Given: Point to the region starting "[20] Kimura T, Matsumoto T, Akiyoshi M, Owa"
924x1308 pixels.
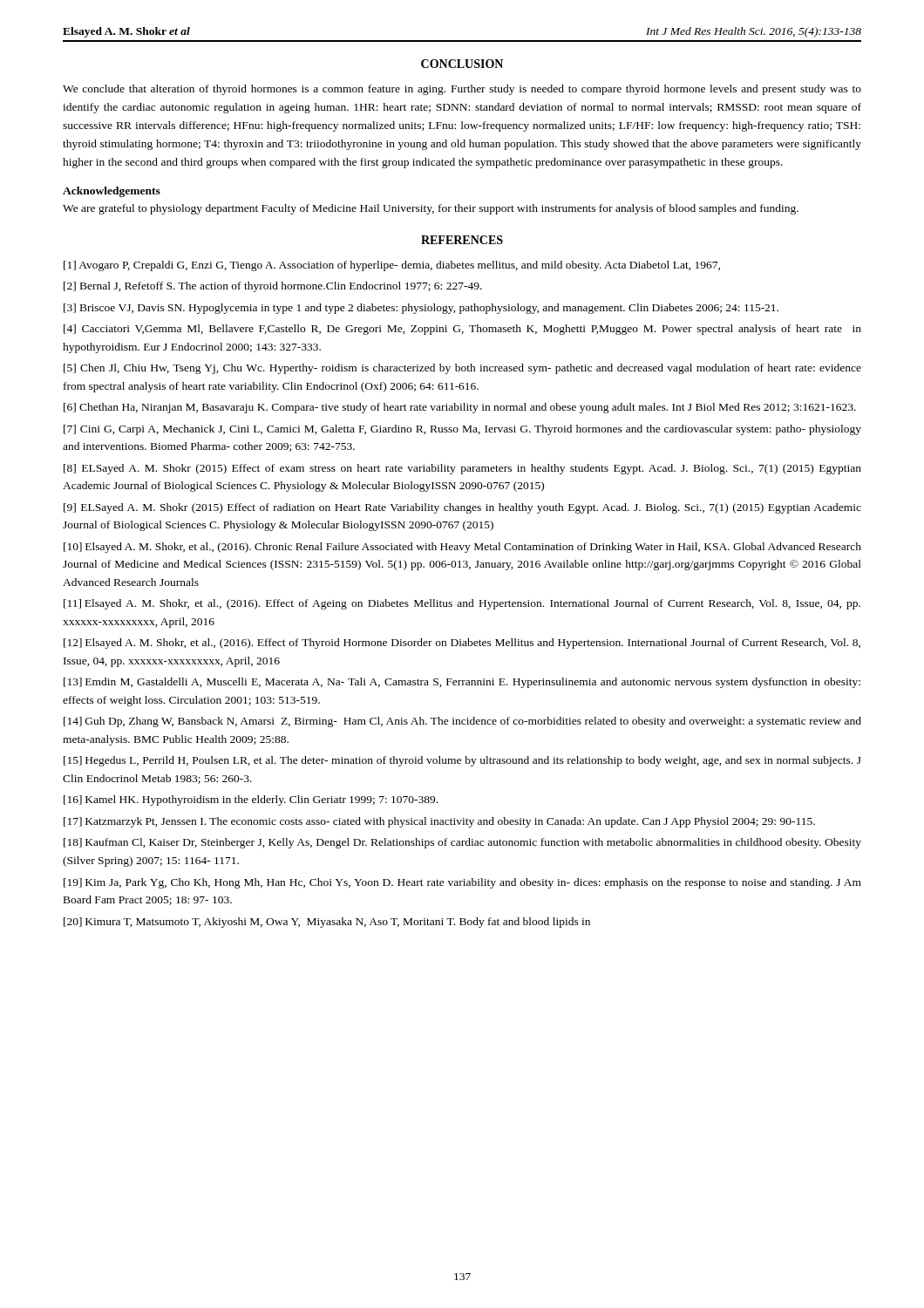Looking at the screenshot, I should point(327,921).
